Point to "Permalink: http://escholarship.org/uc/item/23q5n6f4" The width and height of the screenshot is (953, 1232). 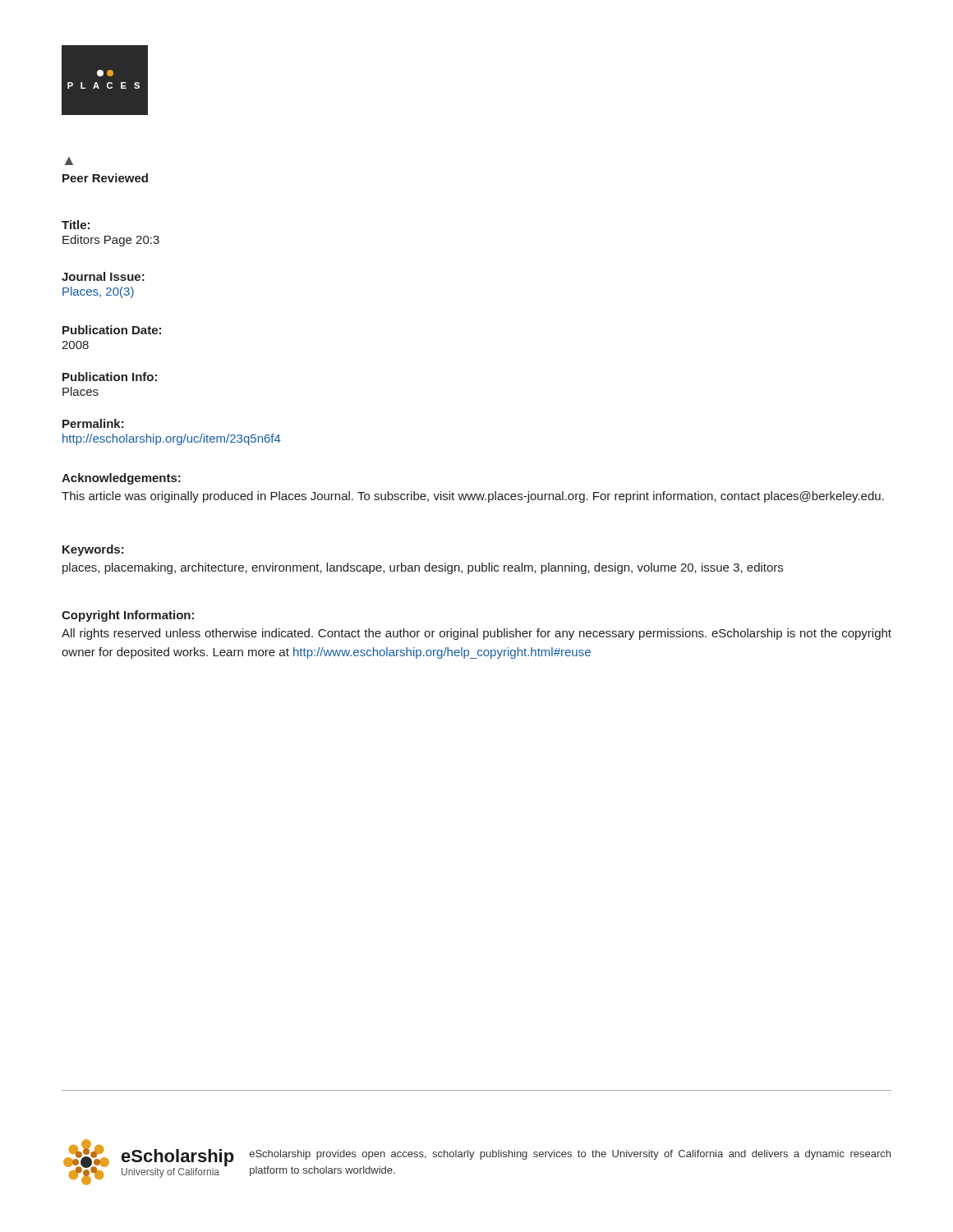click(171, 431)
